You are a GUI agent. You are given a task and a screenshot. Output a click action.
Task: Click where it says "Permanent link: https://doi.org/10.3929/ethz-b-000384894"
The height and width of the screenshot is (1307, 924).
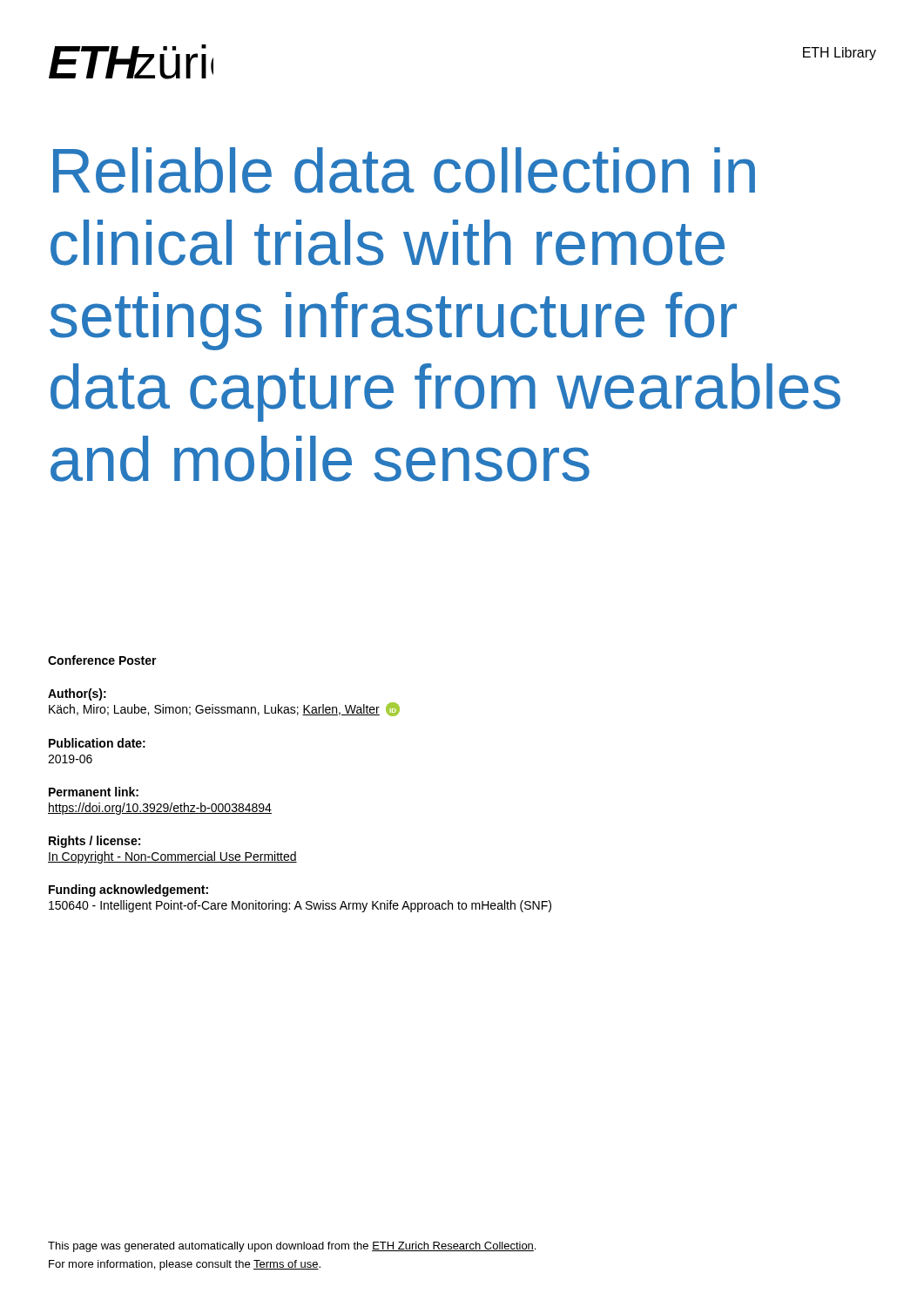pos(94,792)
